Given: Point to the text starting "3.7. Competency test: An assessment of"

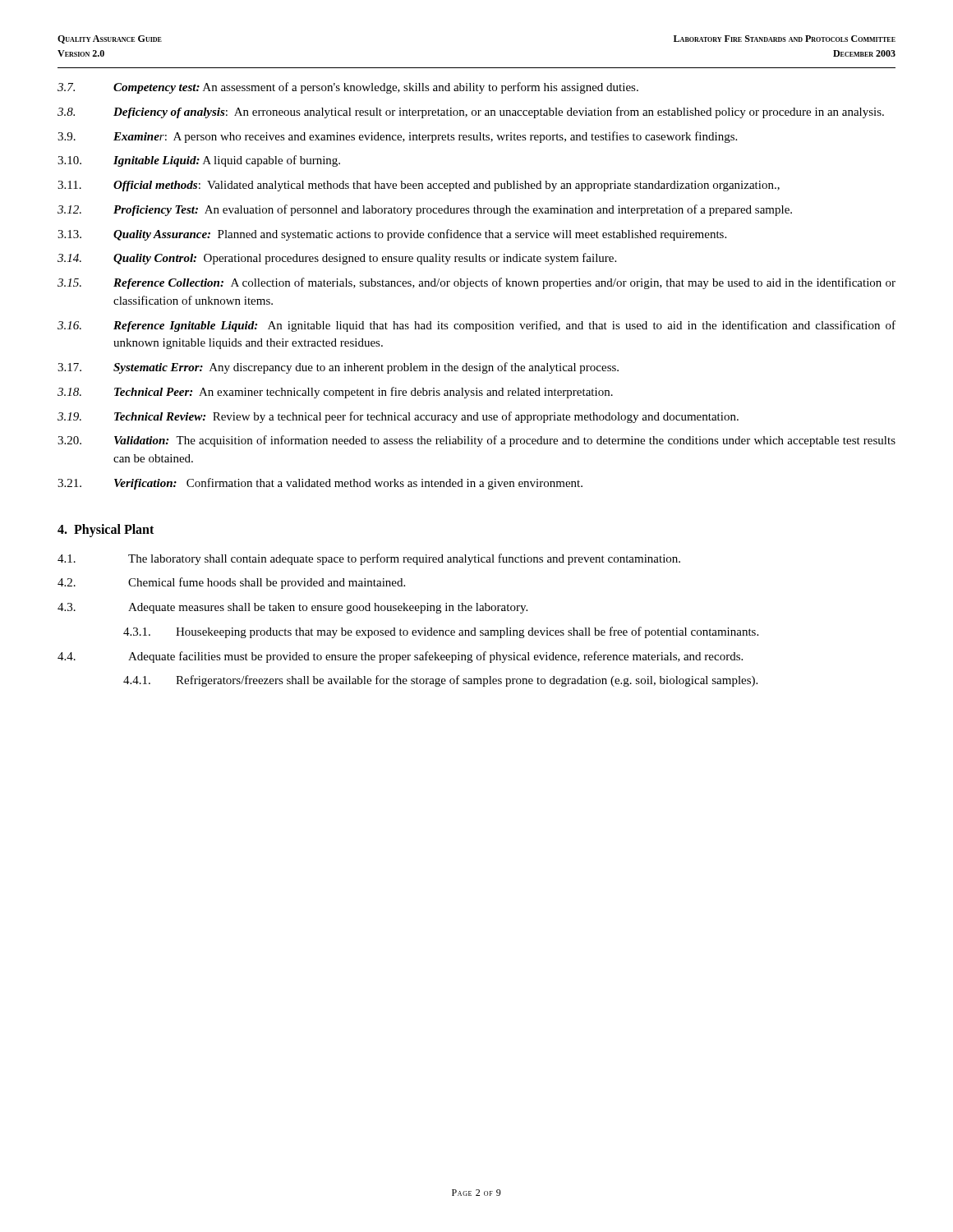Looking at the screenshot, I should [x=476, y=88].
